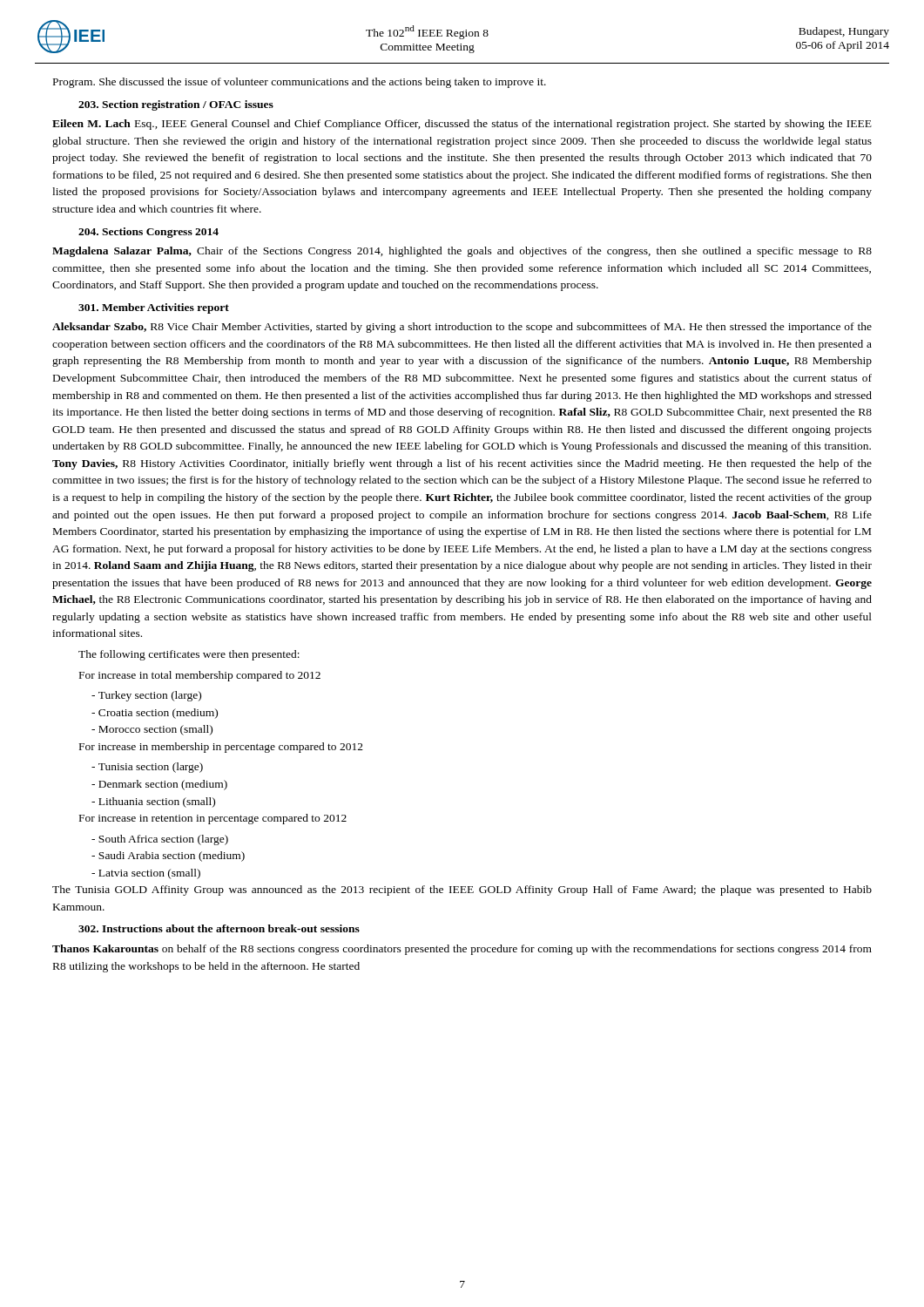Click the section header that begins "302. Instructions about the"
Image resolution: width=924 pixels, height=1307 pixels.
pos(219,928)
